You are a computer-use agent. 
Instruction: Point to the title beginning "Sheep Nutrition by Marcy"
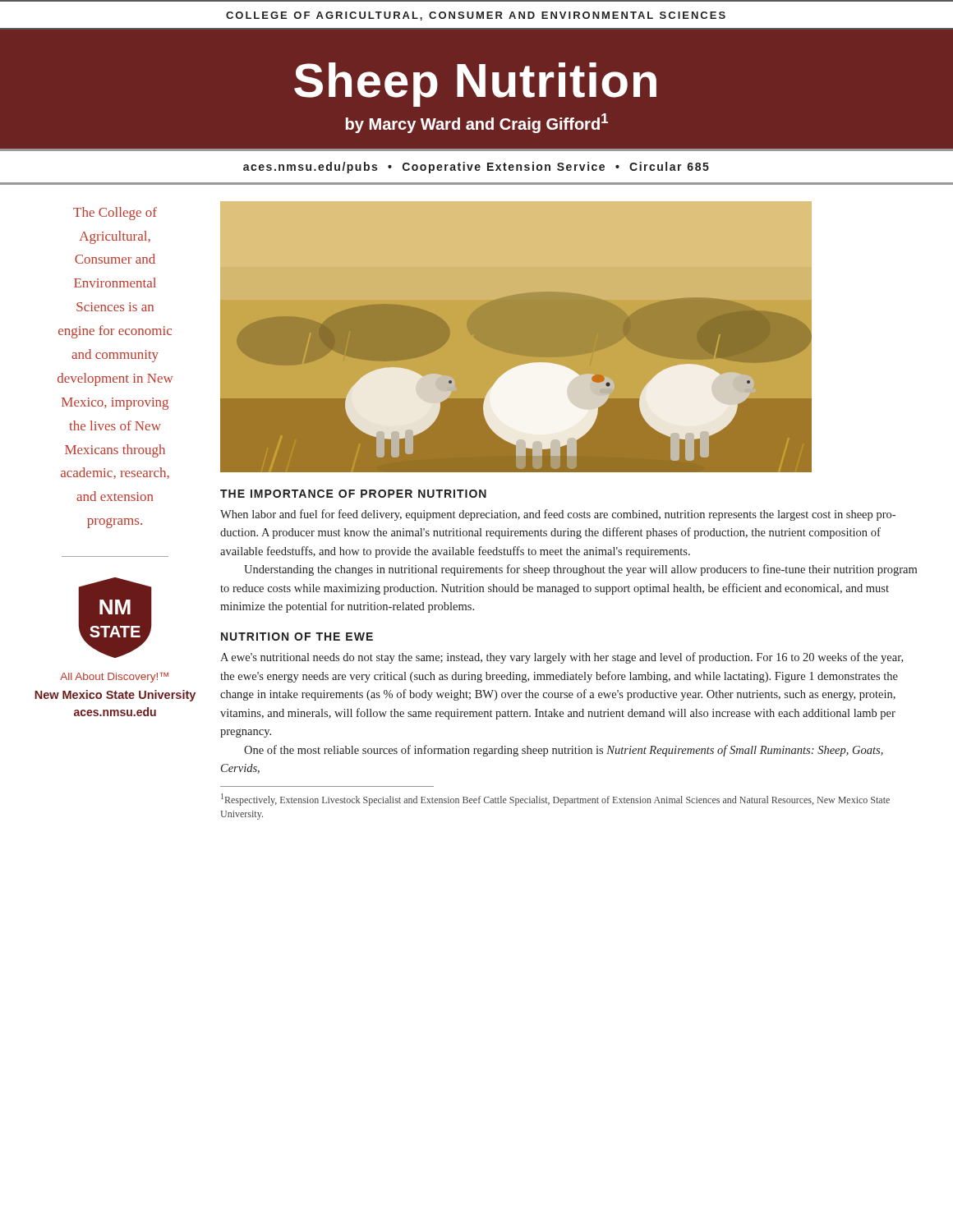[x=476, y=93]
